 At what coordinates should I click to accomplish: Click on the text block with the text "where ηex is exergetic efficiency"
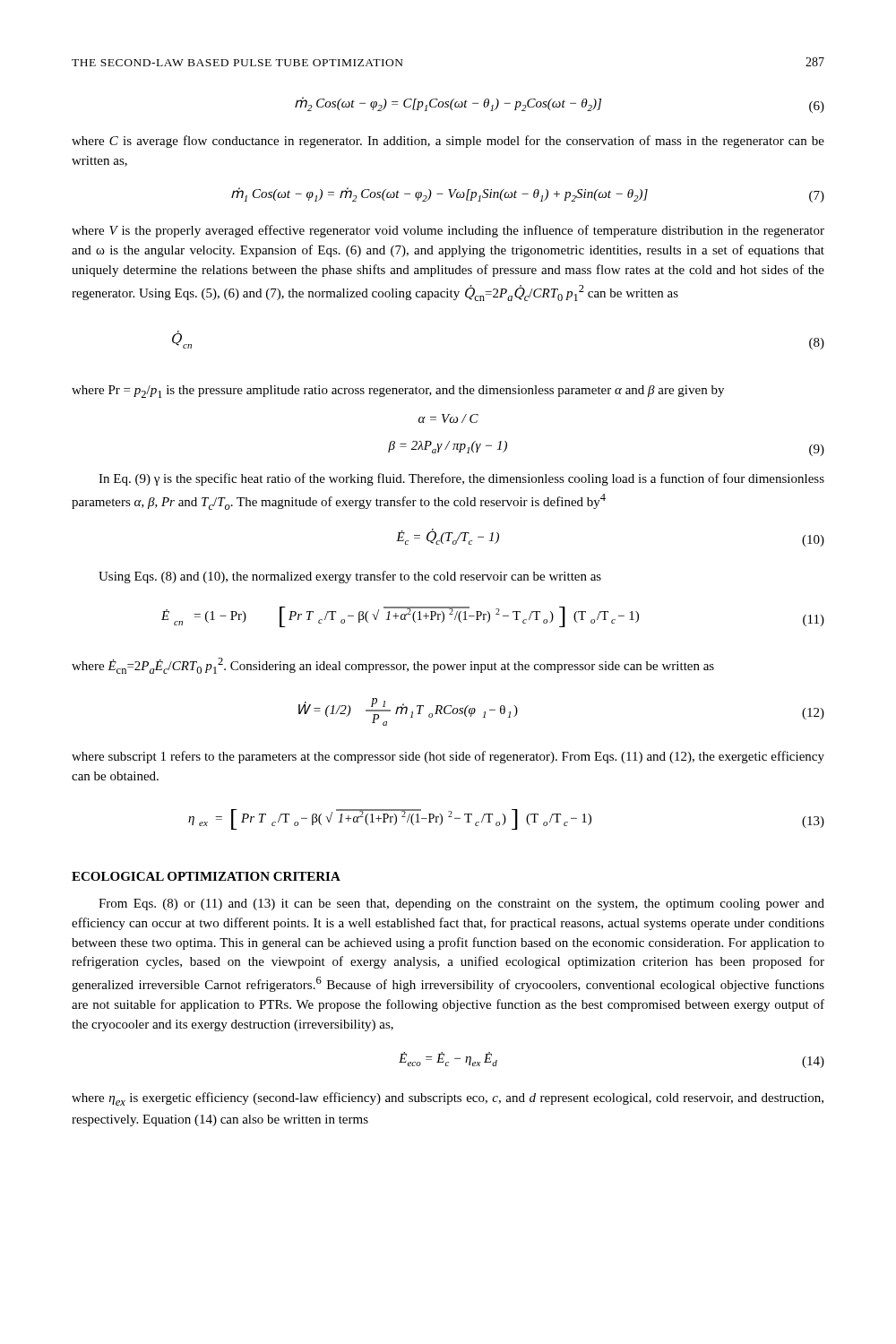pos(448,1109)
